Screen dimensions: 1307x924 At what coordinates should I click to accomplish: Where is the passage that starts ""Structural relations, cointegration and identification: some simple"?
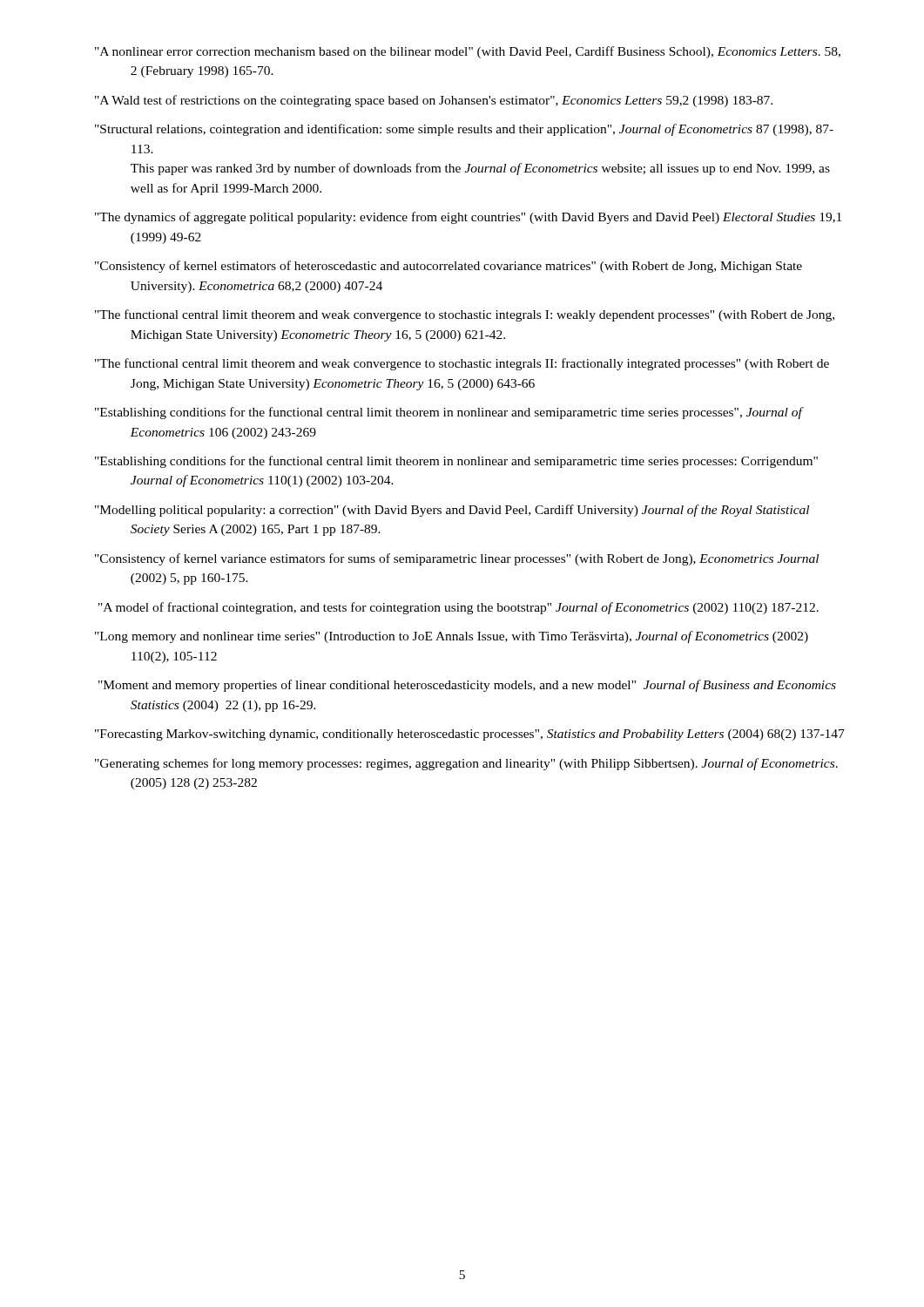click(464, 158)
